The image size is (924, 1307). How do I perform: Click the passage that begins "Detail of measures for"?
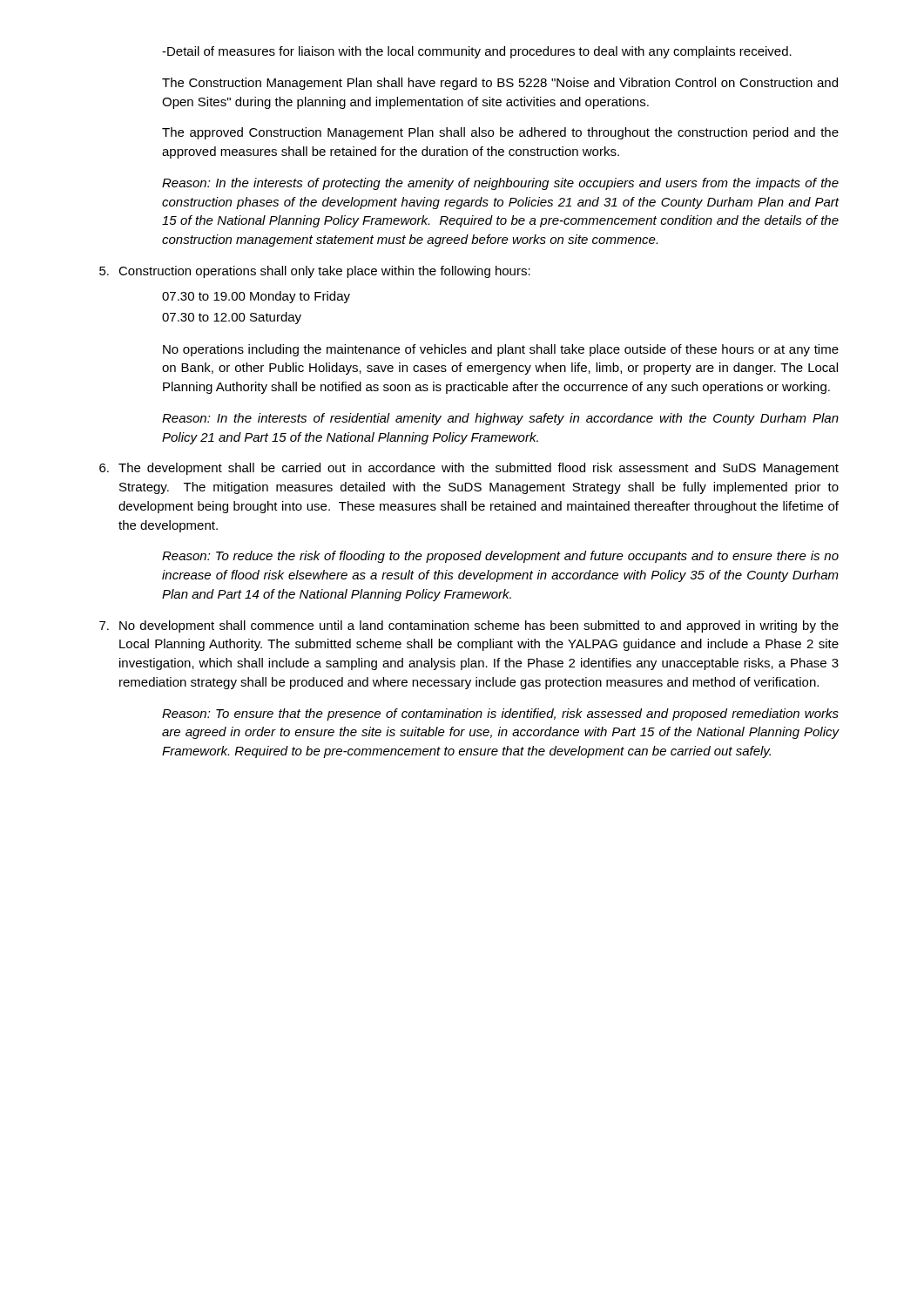[477, 51]
